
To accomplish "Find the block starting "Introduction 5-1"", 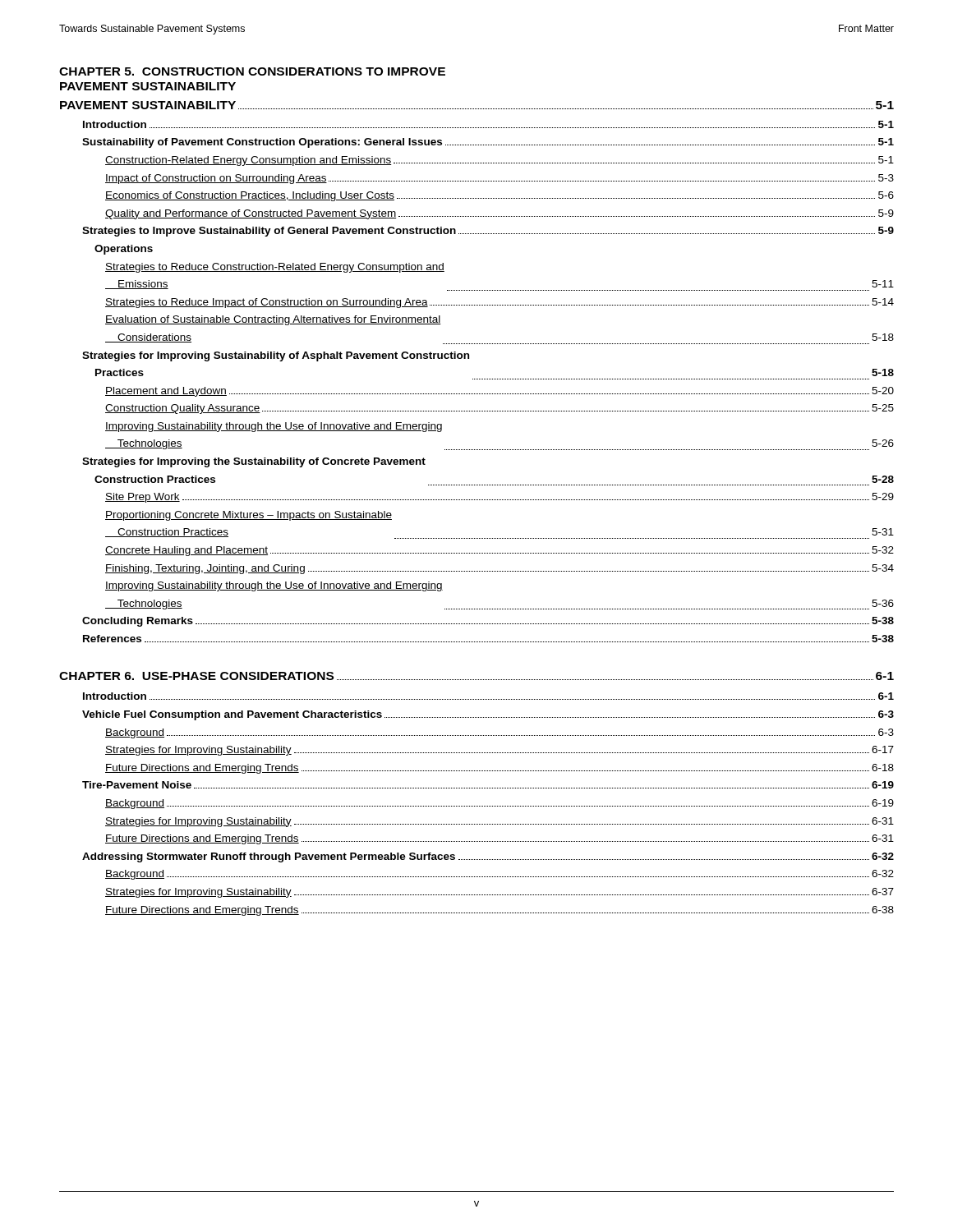I will coord(488,125).
